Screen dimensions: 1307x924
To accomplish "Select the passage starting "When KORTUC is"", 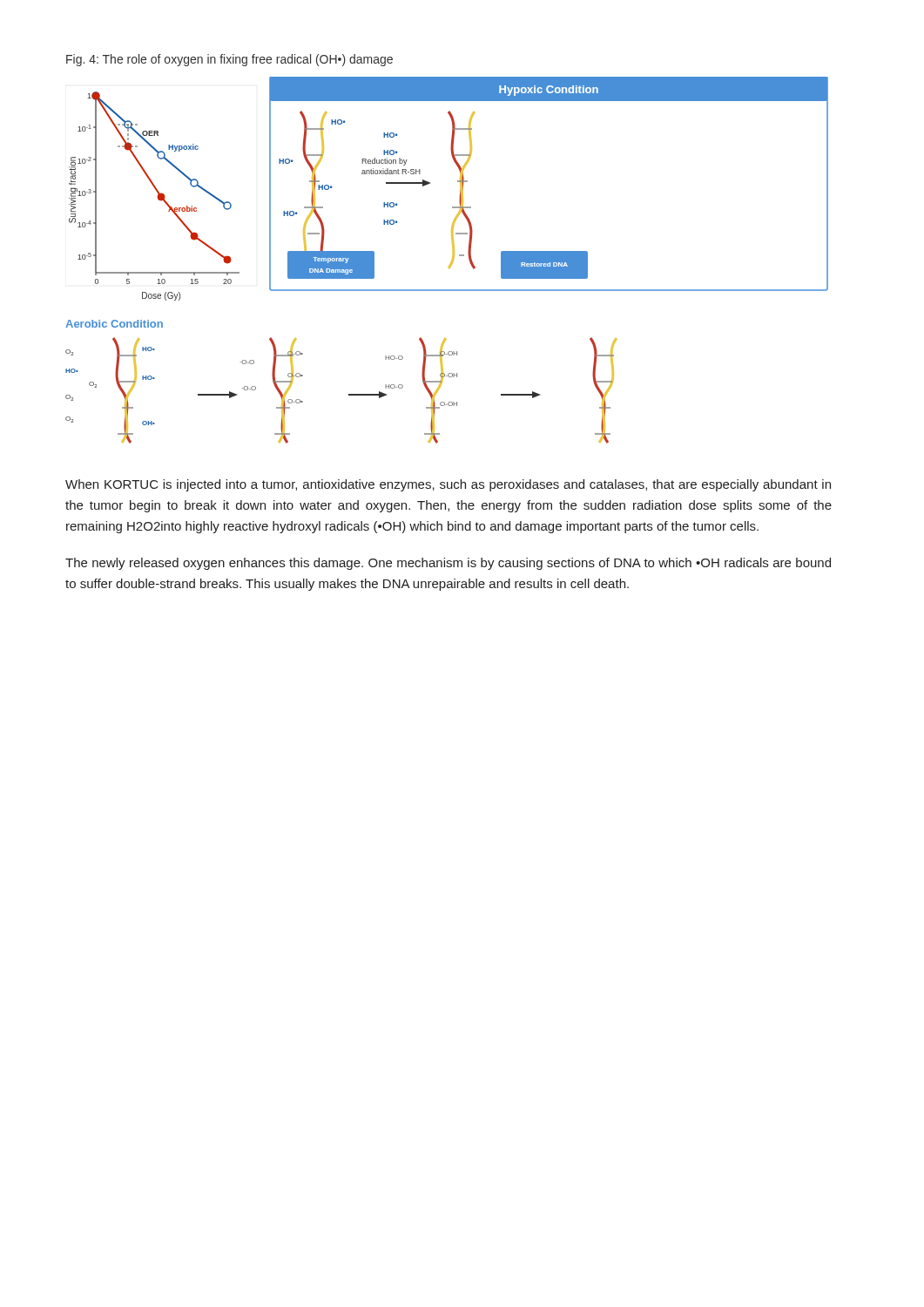I will point(449,505).
